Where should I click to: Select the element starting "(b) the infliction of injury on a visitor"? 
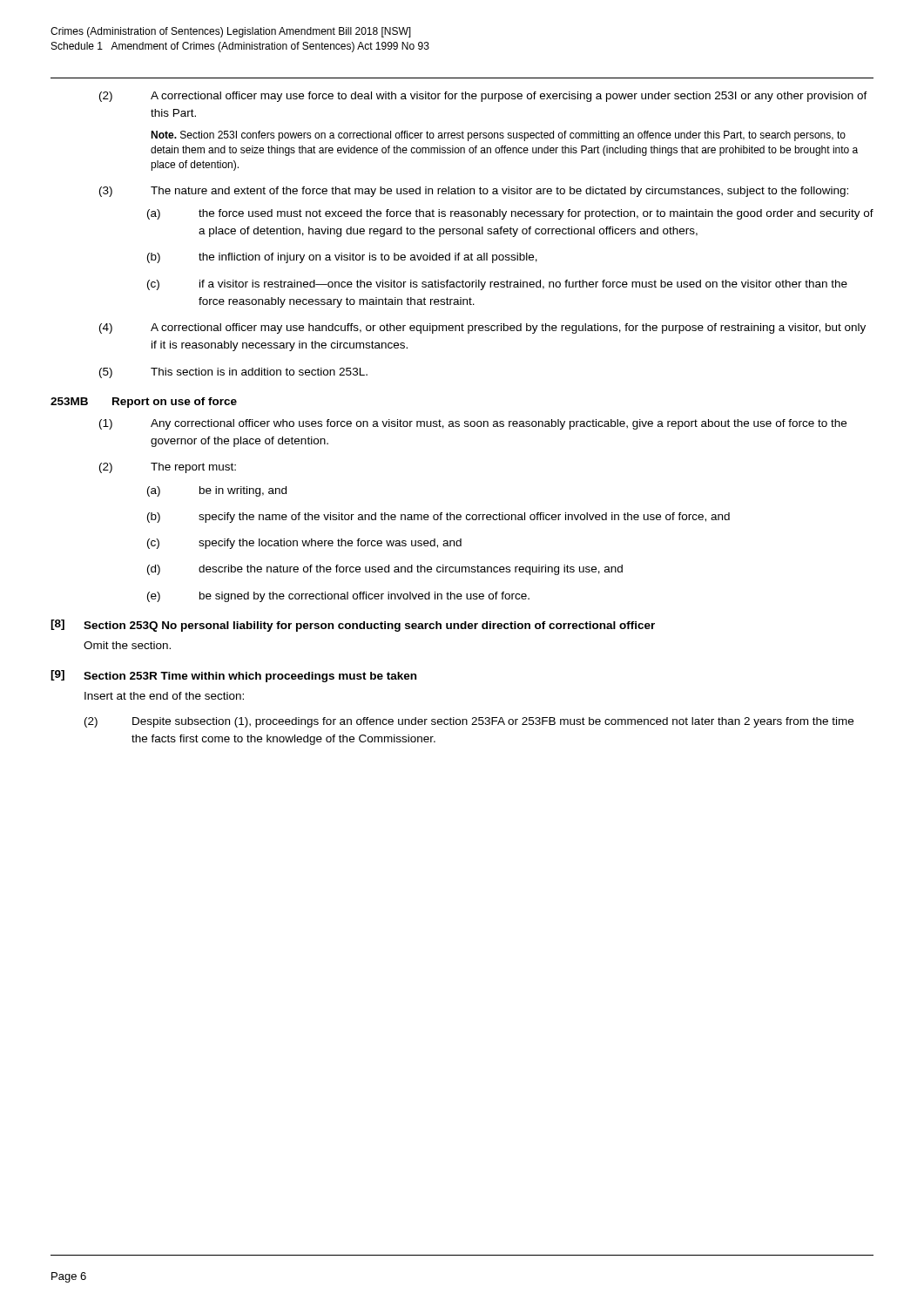tap(462, 258)
